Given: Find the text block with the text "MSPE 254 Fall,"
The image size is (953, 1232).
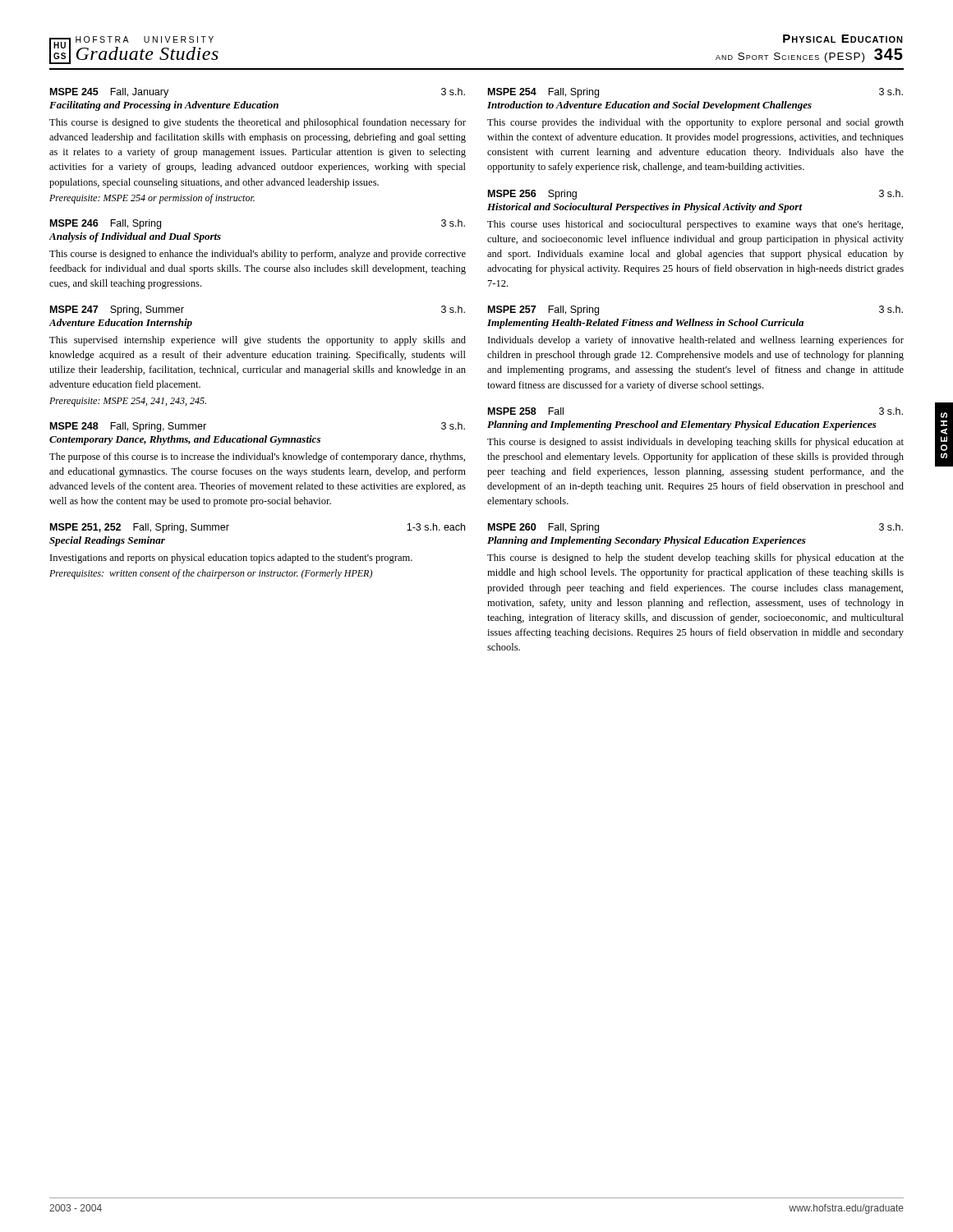Looking at the screenshot, I should tap(695, 130).
